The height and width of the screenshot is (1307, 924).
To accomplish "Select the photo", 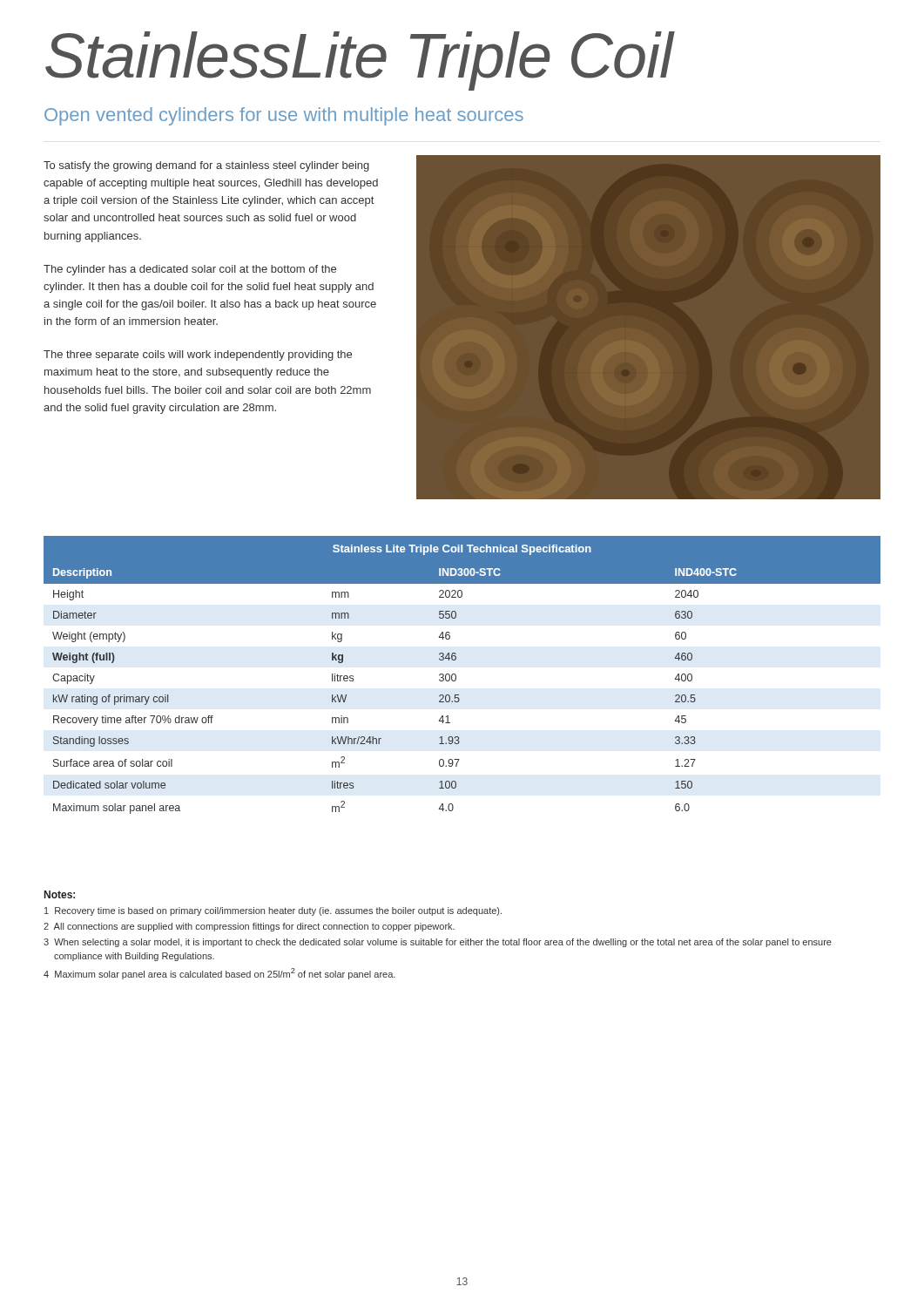I will coord(648,327).
